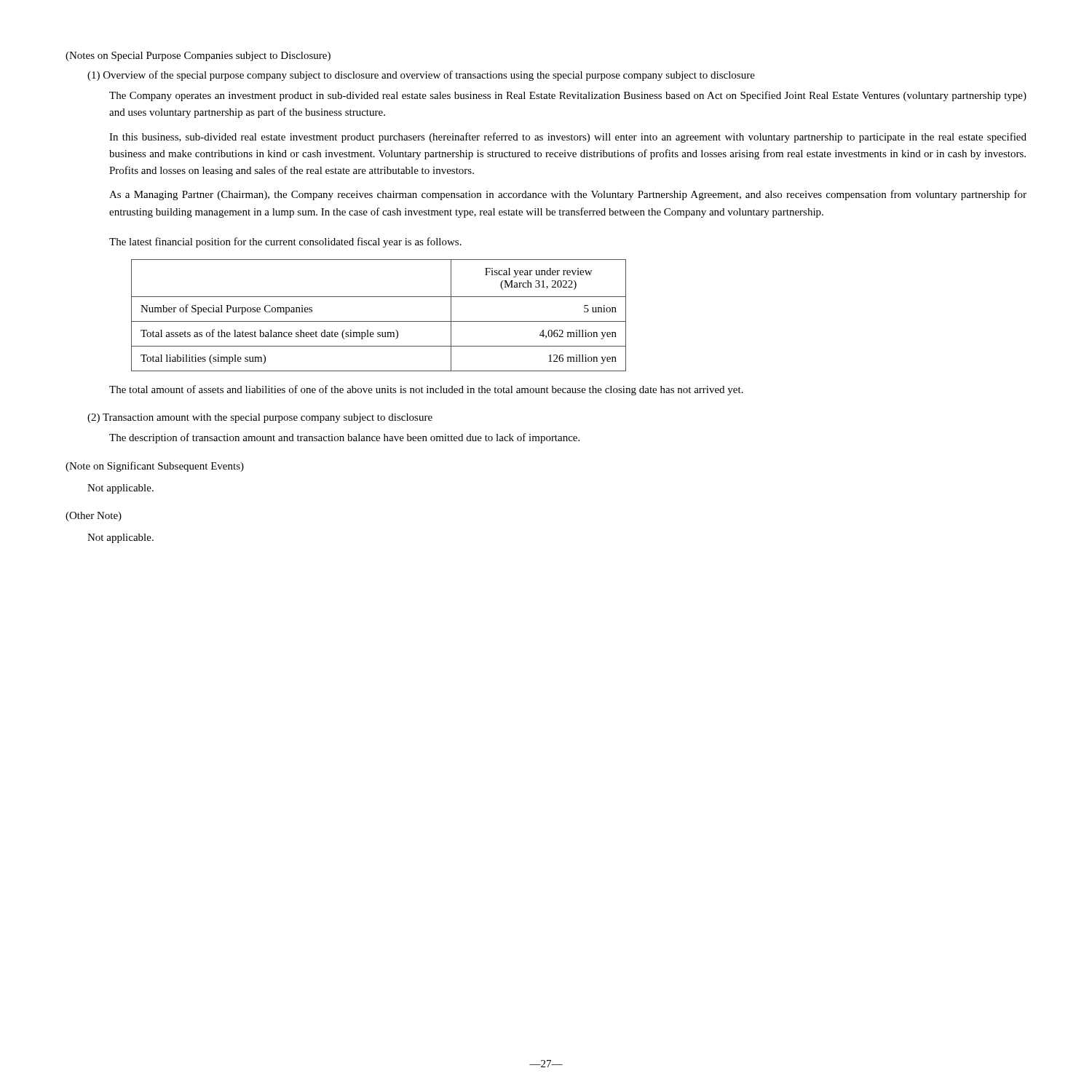Click on the passage starting "As a Managing Partner (Chairman), the Company receives"
This screenshot has height=1092, width=1092.
pos(568,203)
